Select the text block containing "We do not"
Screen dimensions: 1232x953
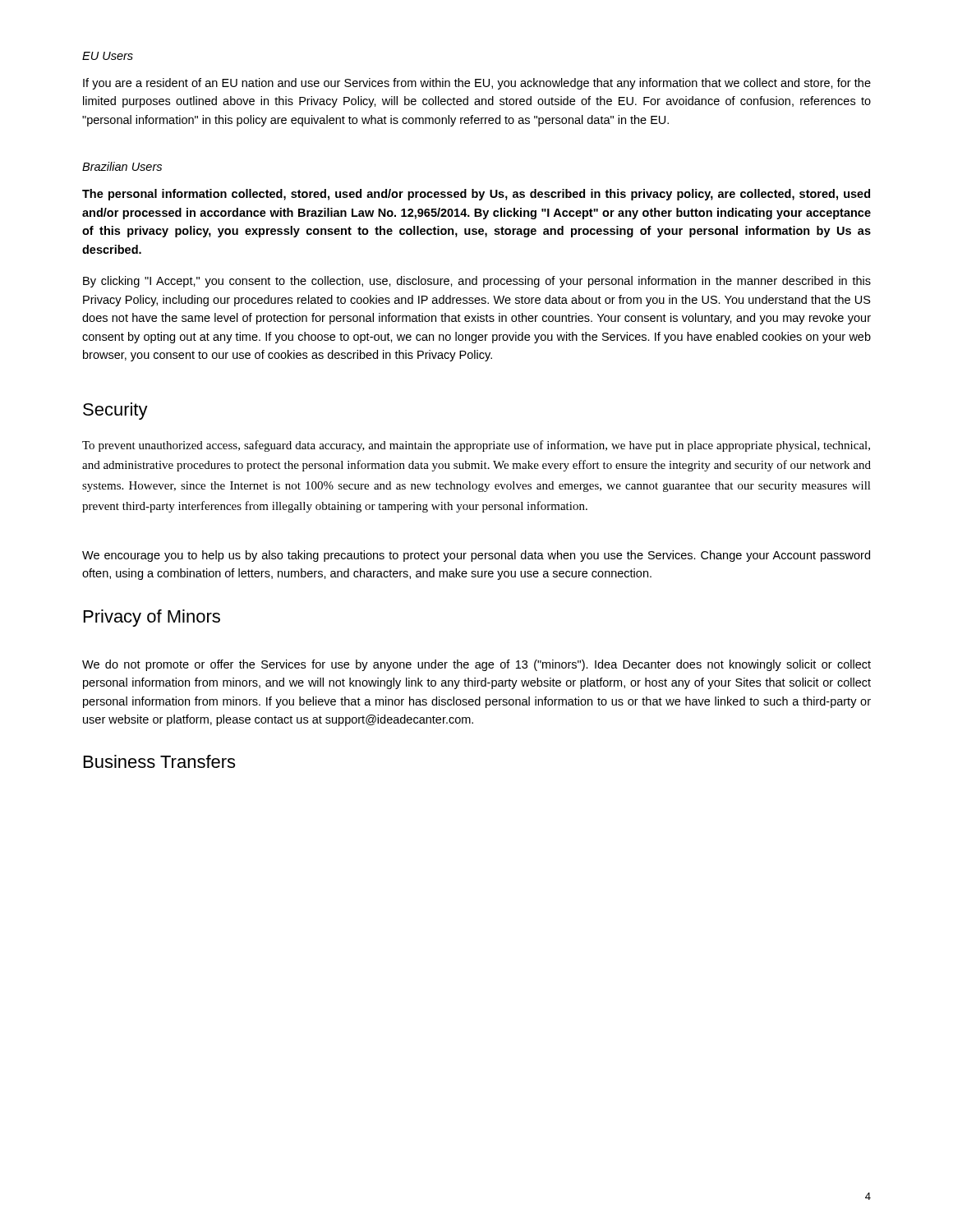coord(476,692)
